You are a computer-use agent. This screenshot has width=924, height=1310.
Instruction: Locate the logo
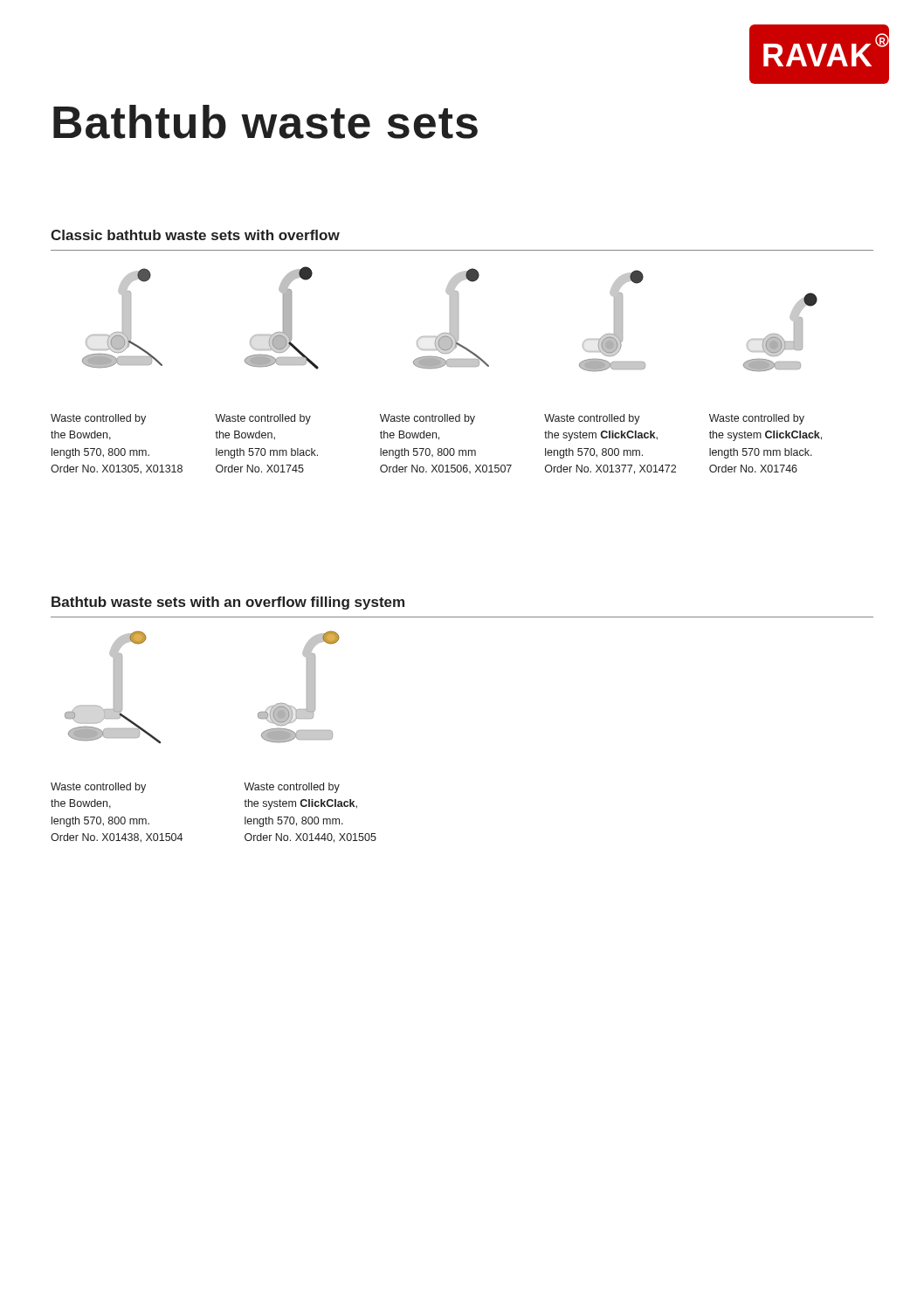coord(819,56)
